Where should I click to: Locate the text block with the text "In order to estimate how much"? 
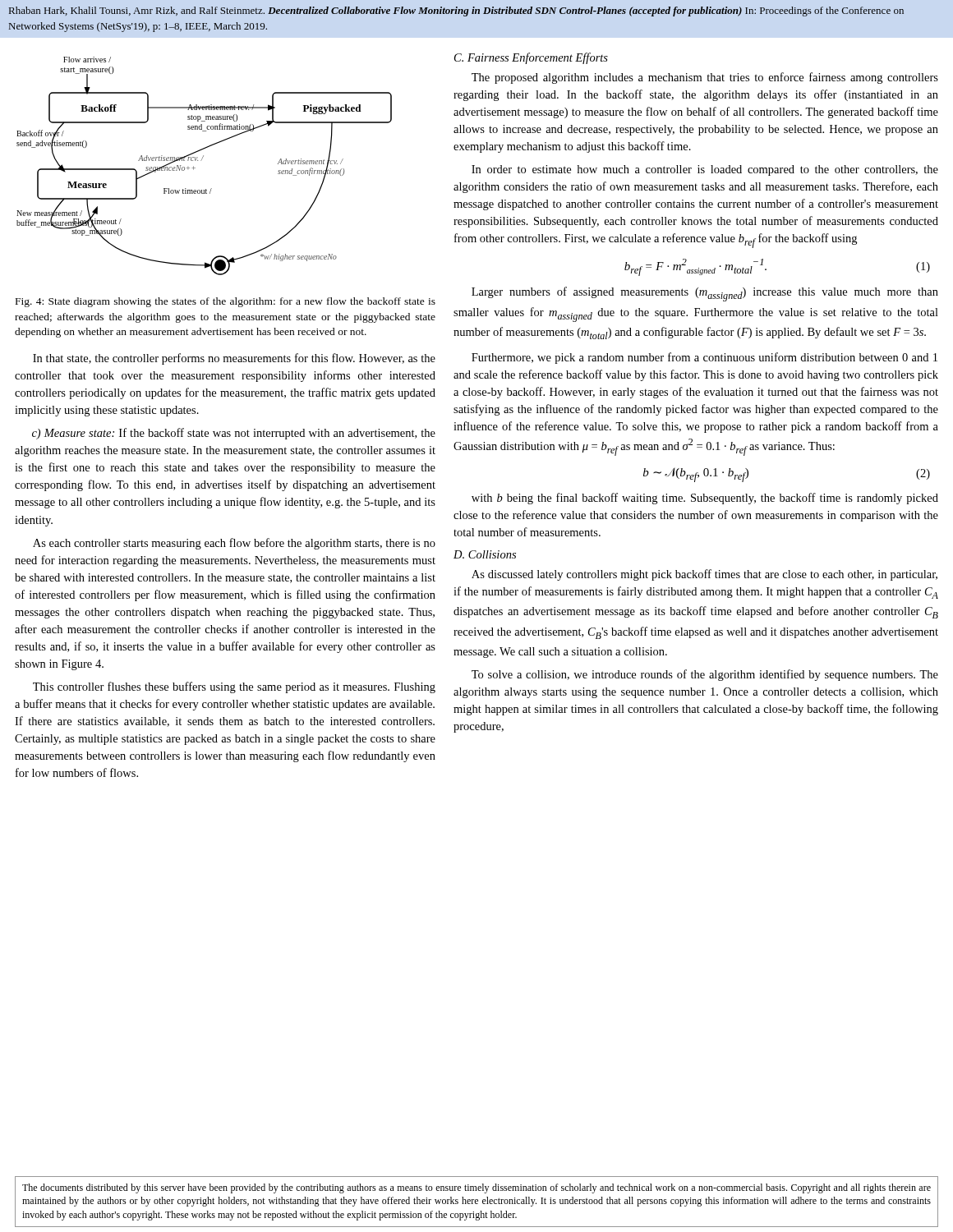(x=696, y=205)
